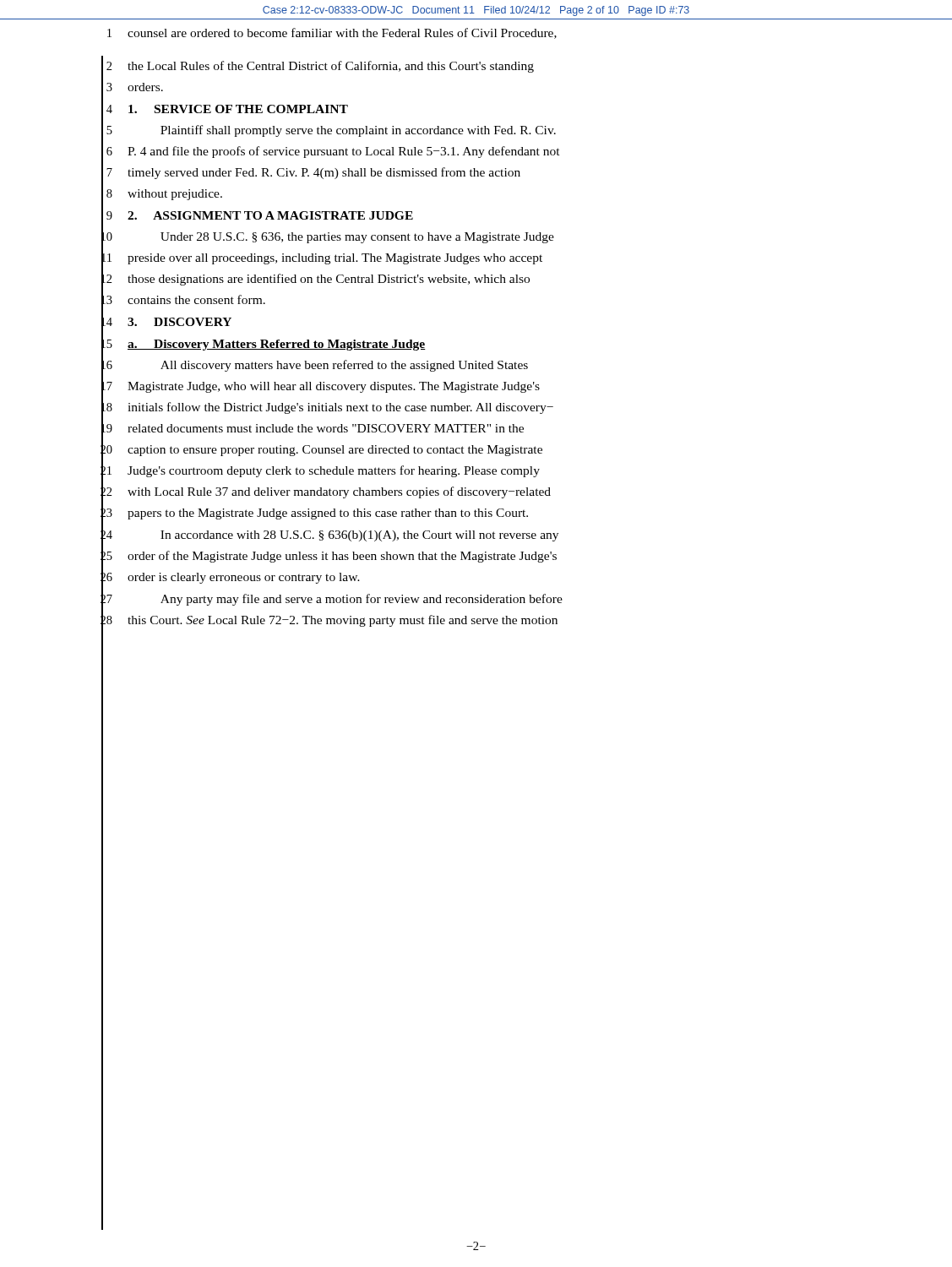
Task: Find the text block that says "10 Under 28 U.S.C. §"
Action: coord(476,237)
